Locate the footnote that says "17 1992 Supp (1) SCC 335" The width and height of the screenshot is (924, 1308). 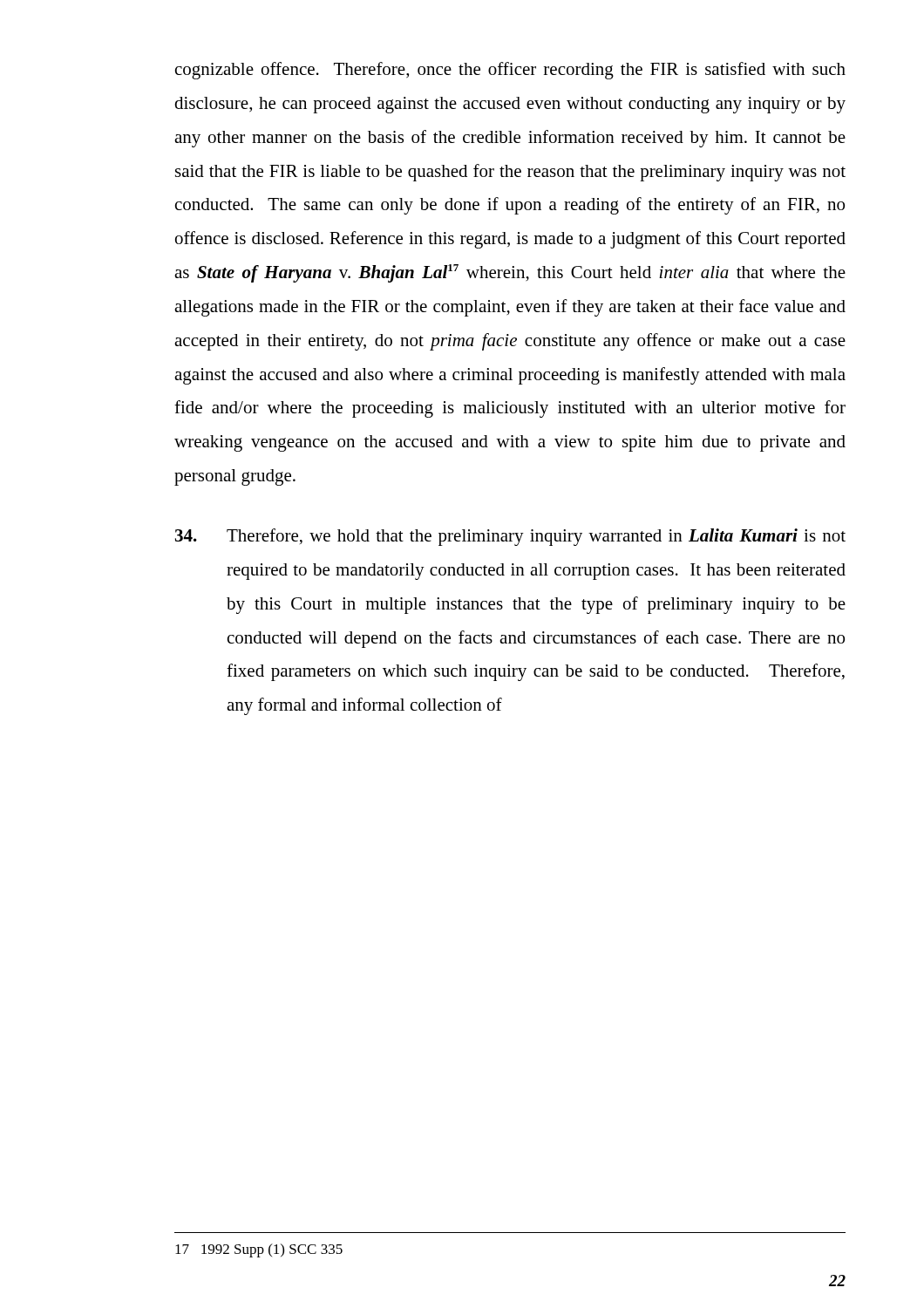coord(259,1249)
